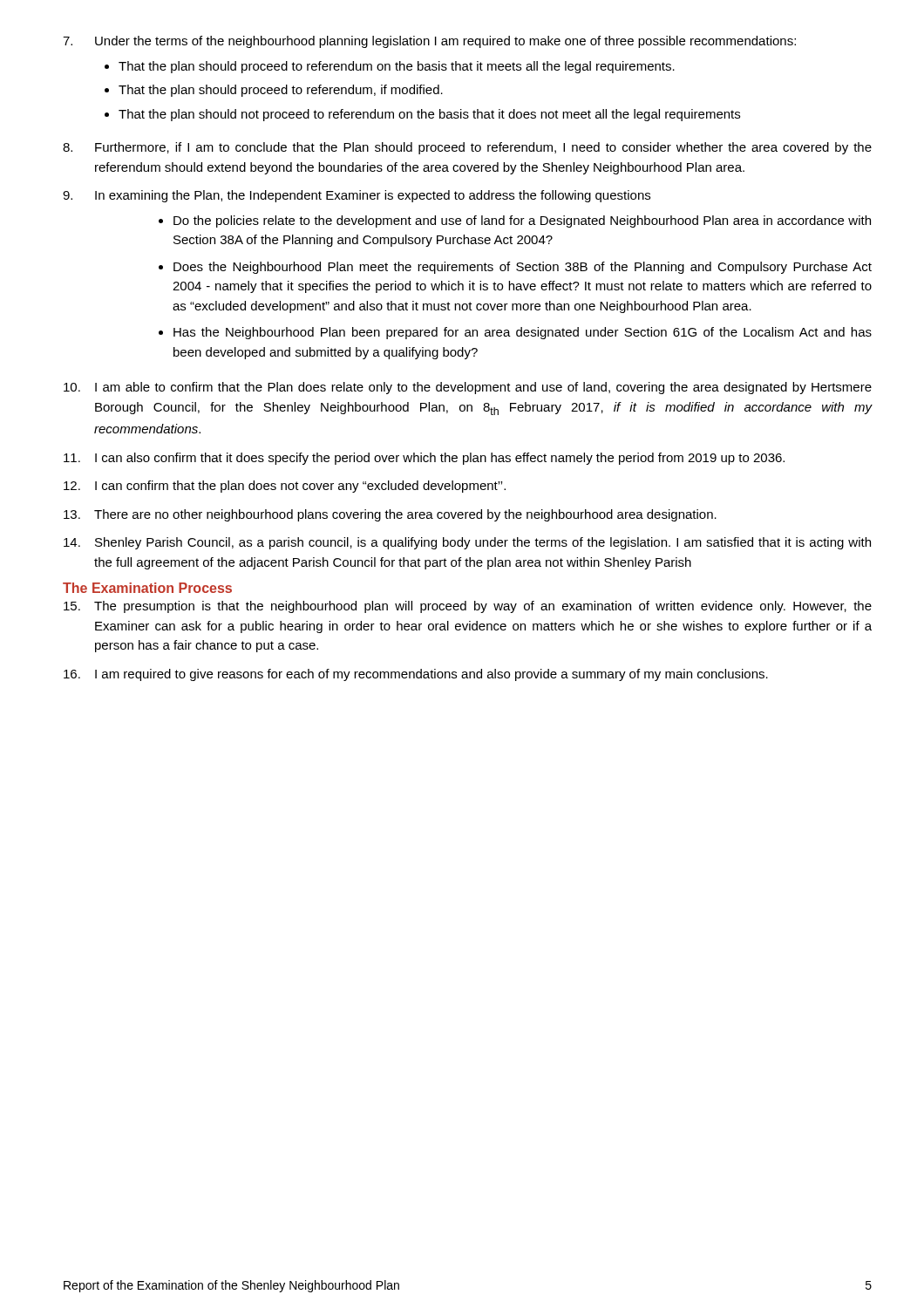The width and height of the screenshot is (924, 1308).
Task: Where is the passage that starts "7. Under the terms of the neighbourhood"?
Action: pos(467,80)
